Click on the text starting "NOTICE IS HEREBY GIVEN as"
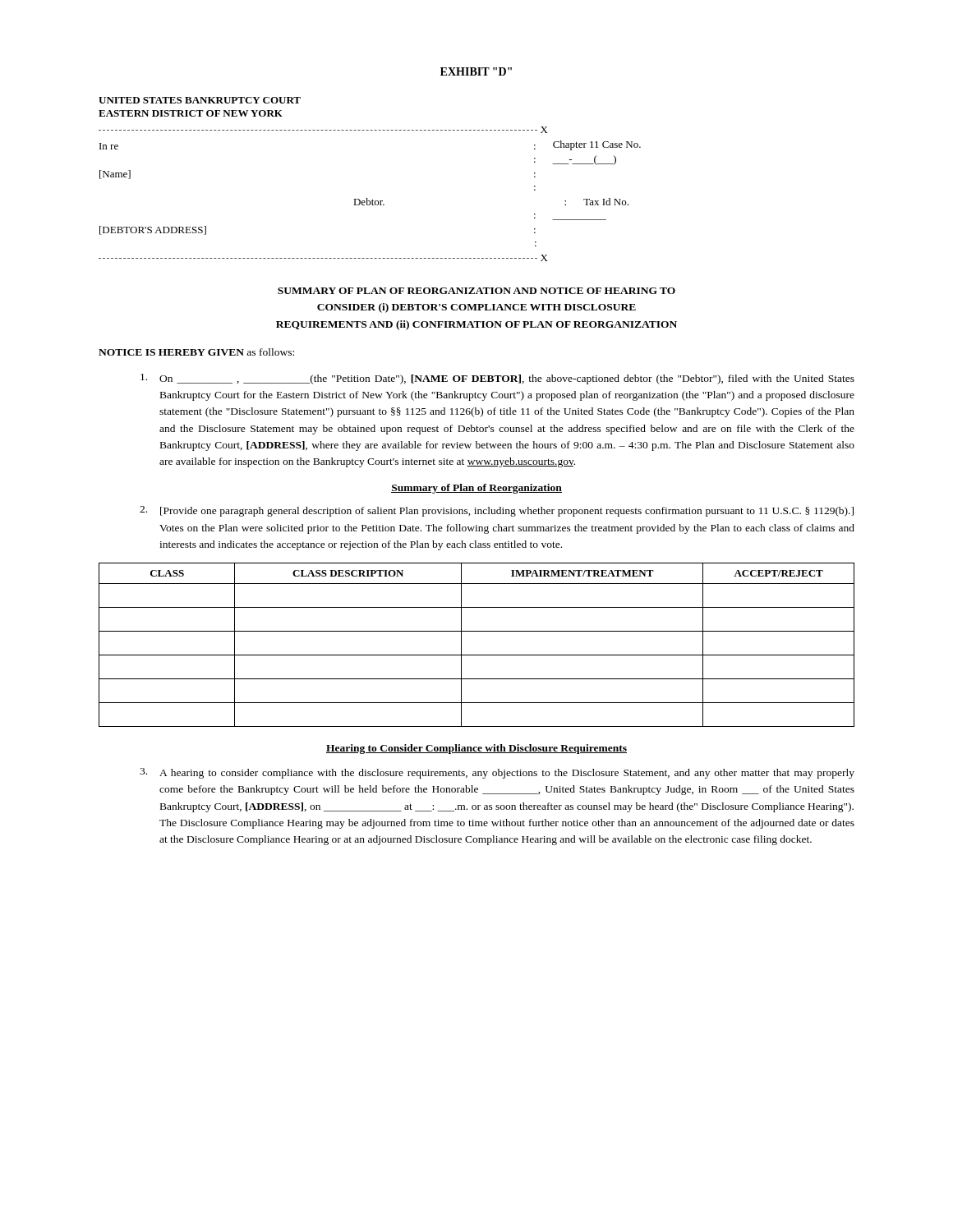Screen dimensions: 1232x953 point(197,352)
